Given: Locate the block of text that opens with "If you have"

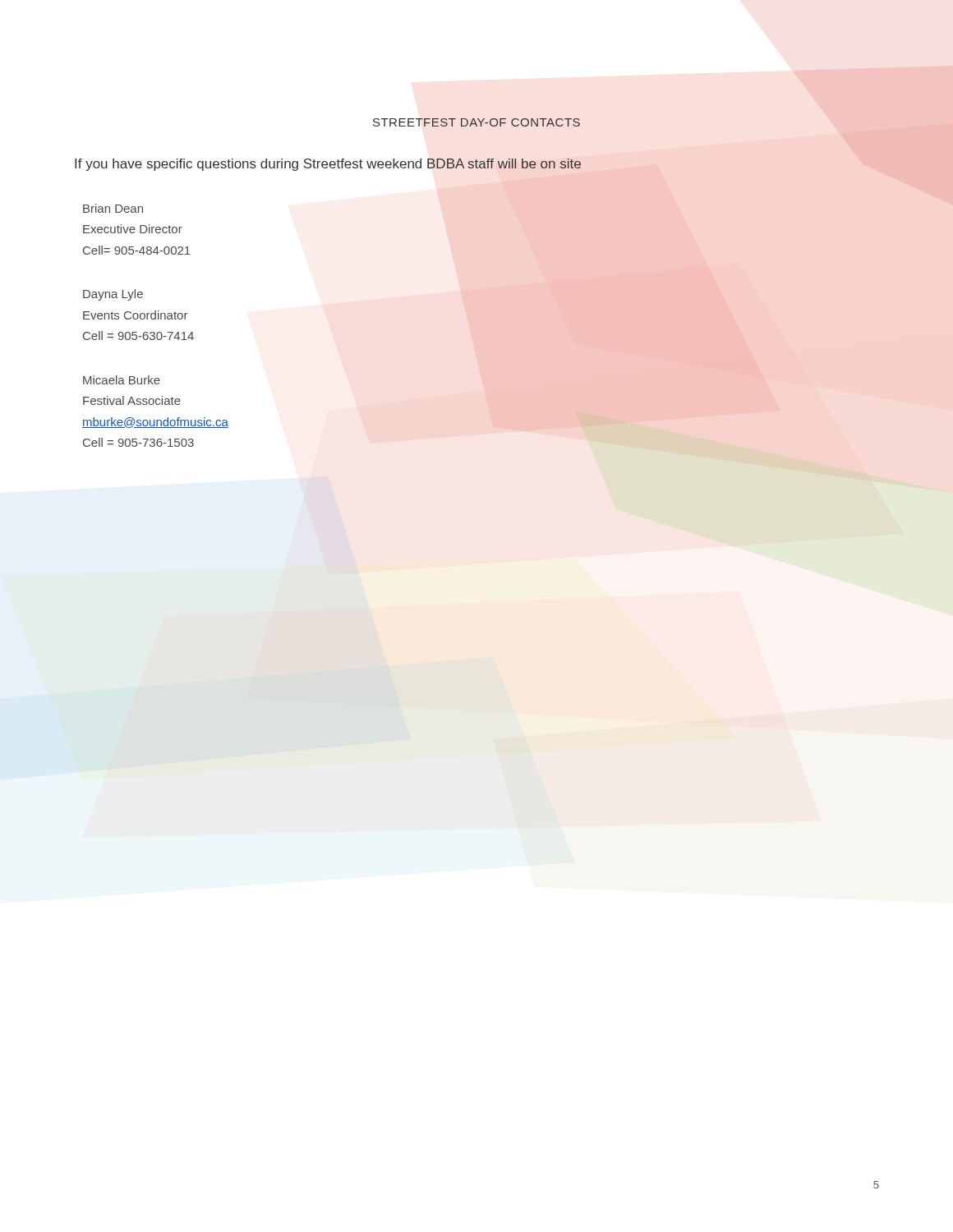Looking at the screenshot, I should [328, 164].
